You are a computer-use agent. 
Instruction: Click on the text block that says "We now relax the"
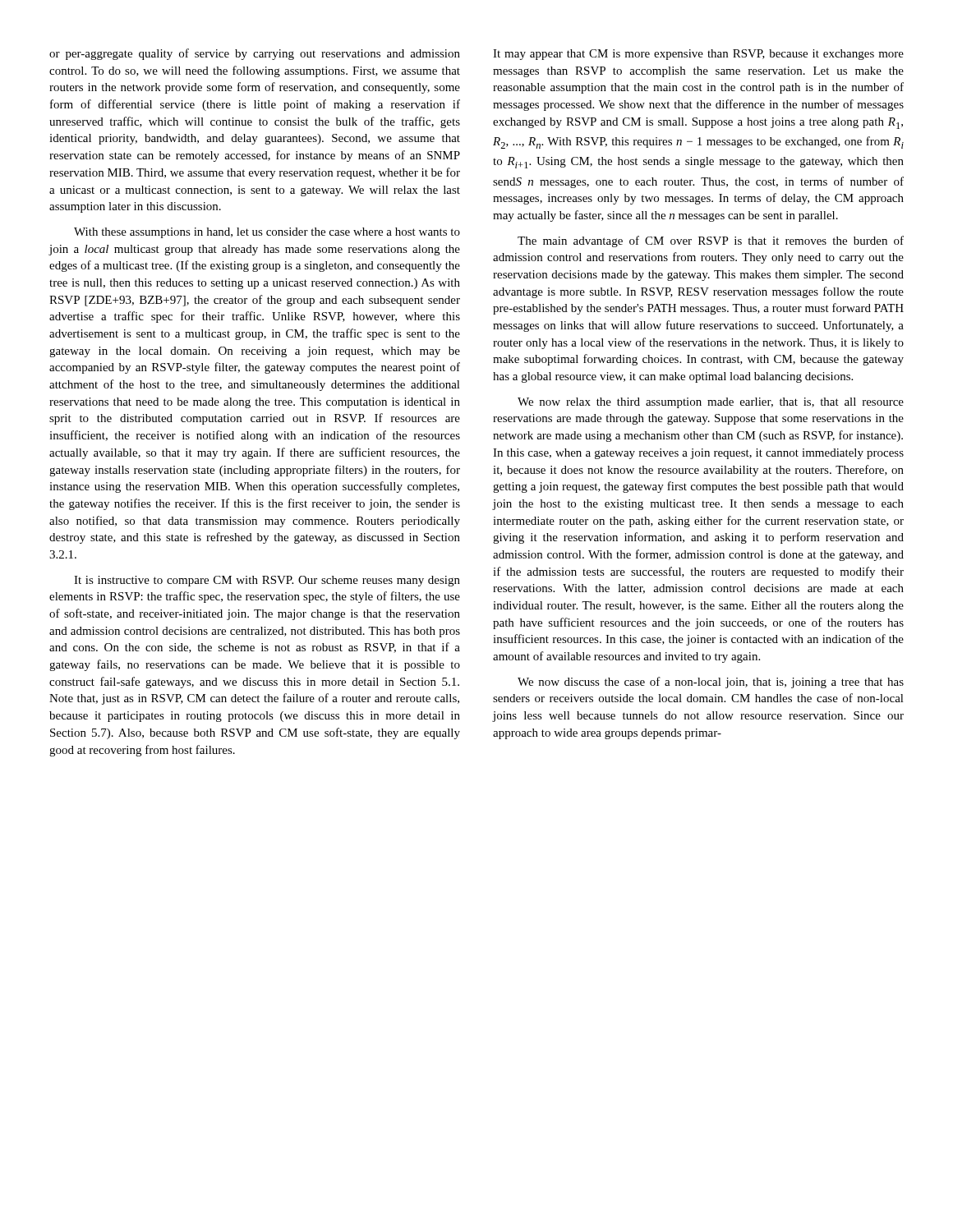(698, 529)
